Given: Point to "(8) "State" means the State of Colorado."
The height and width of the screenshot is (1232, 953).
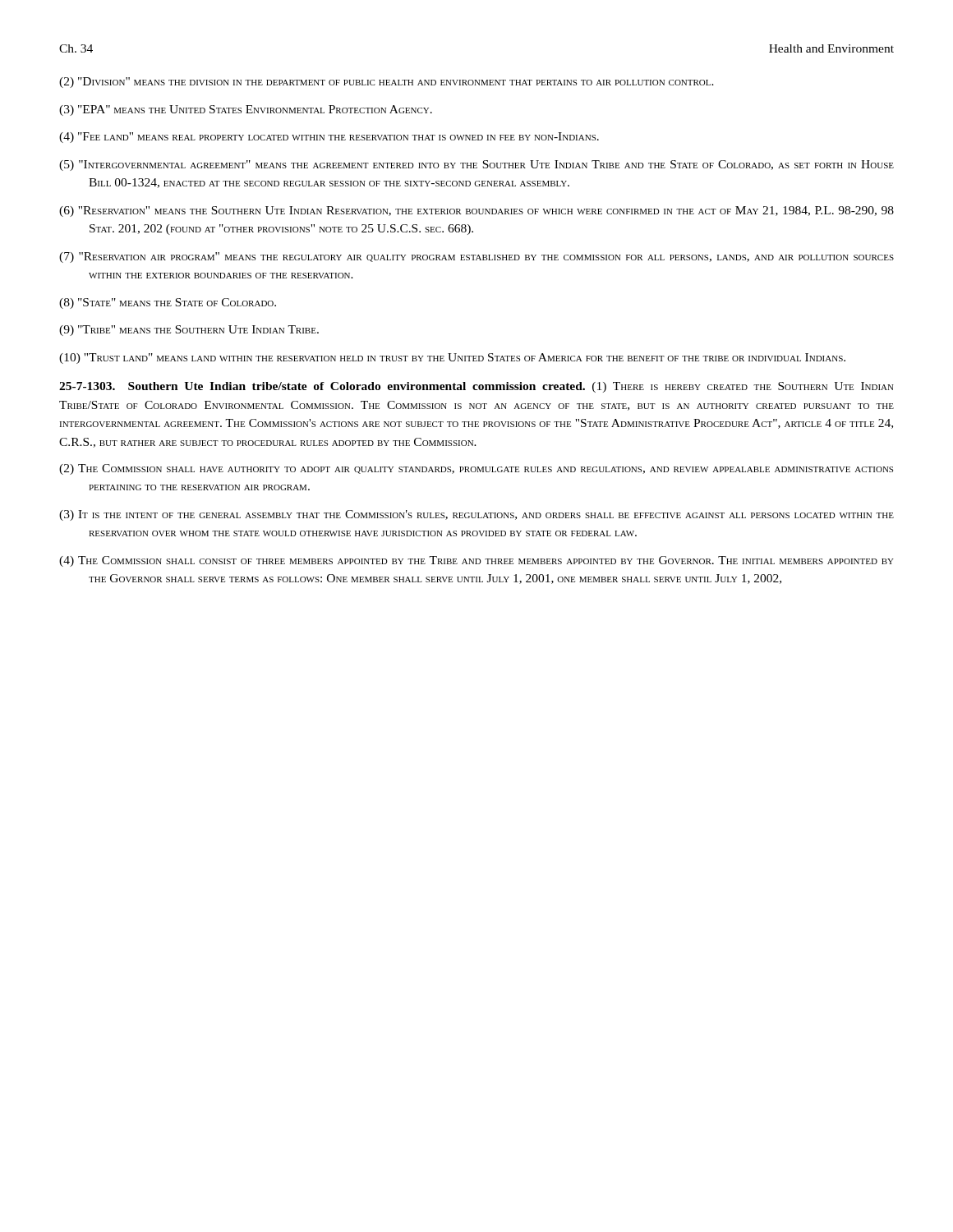Looking at the screenshot, I should pyautogui.click(x=168, y=303).
